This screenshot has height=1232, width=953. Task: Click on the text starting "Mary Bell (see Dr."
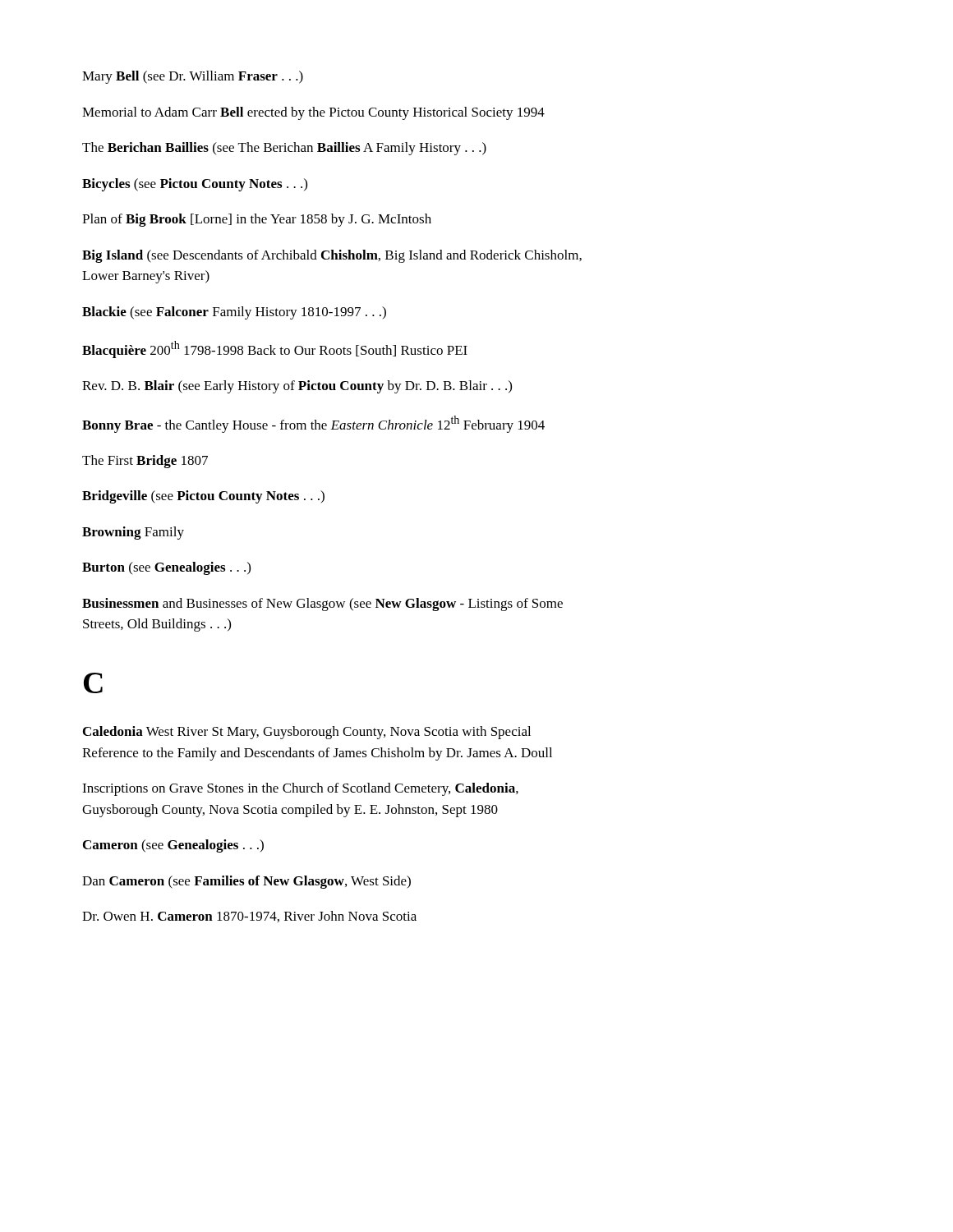tap(193, 76)
